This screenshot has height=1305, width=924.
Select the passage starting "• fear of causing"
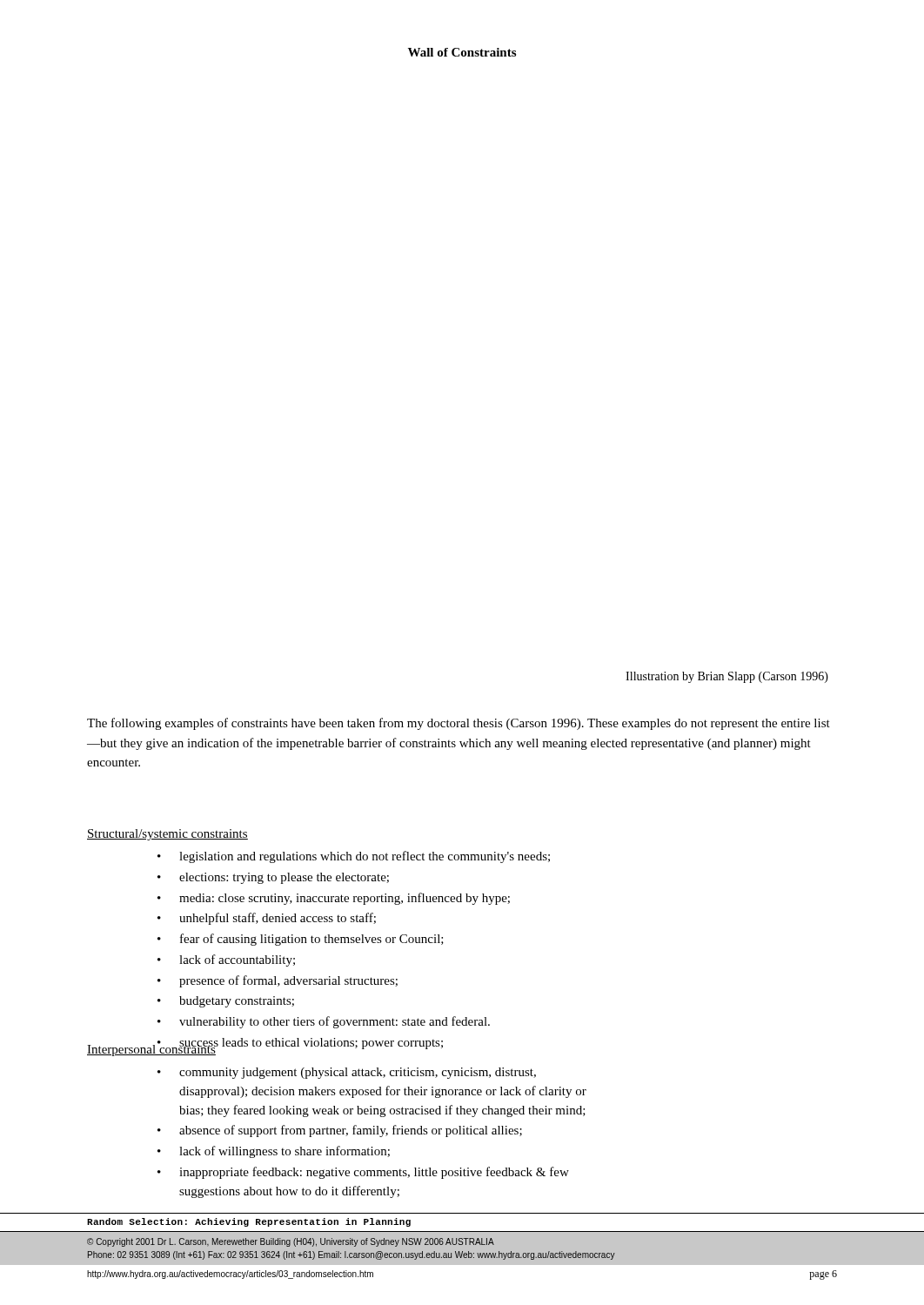pyautogui.click(x=301, y=940)
